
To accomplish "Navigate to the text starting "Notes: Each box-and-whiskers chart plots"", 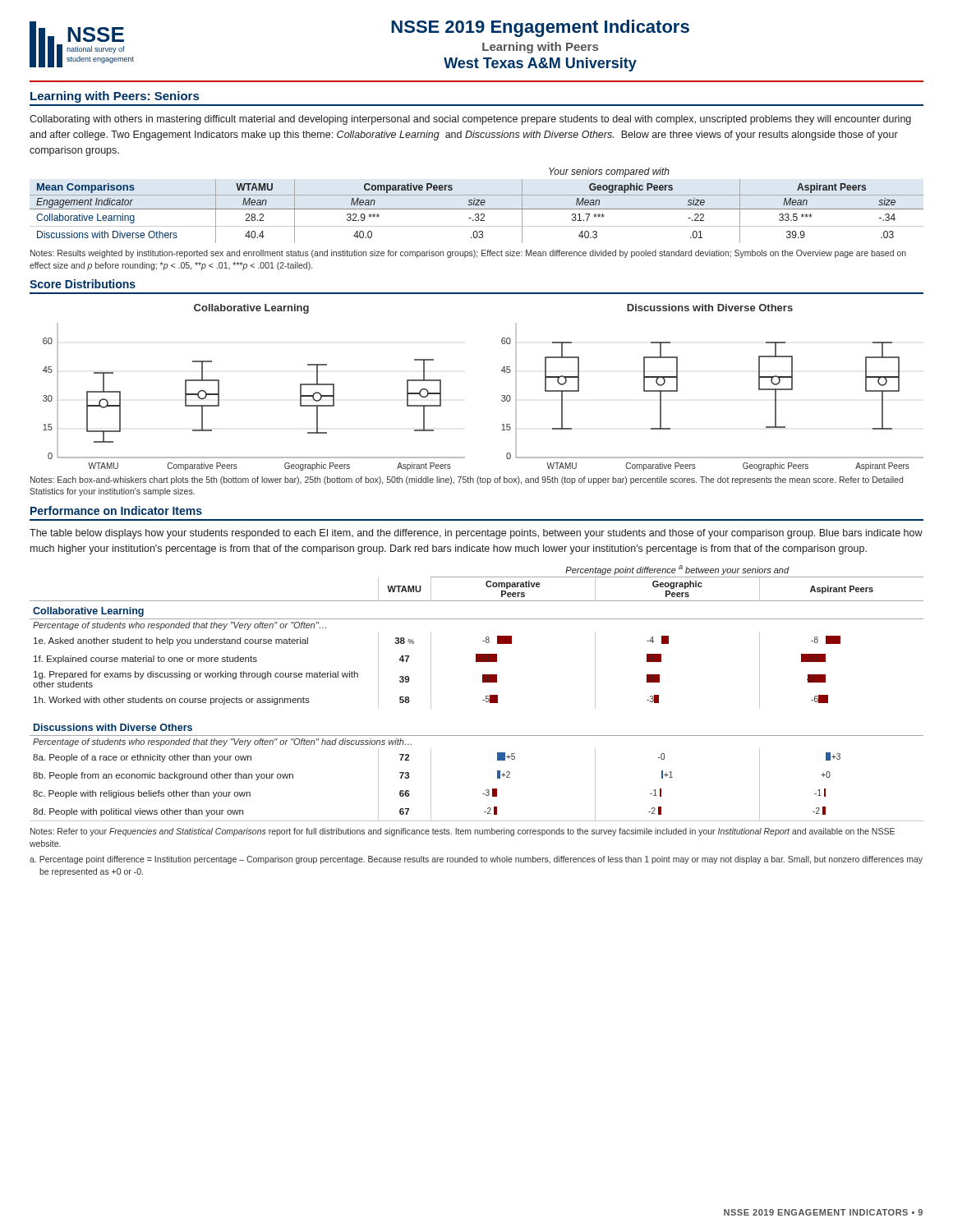I will click(x=467, y=485).
